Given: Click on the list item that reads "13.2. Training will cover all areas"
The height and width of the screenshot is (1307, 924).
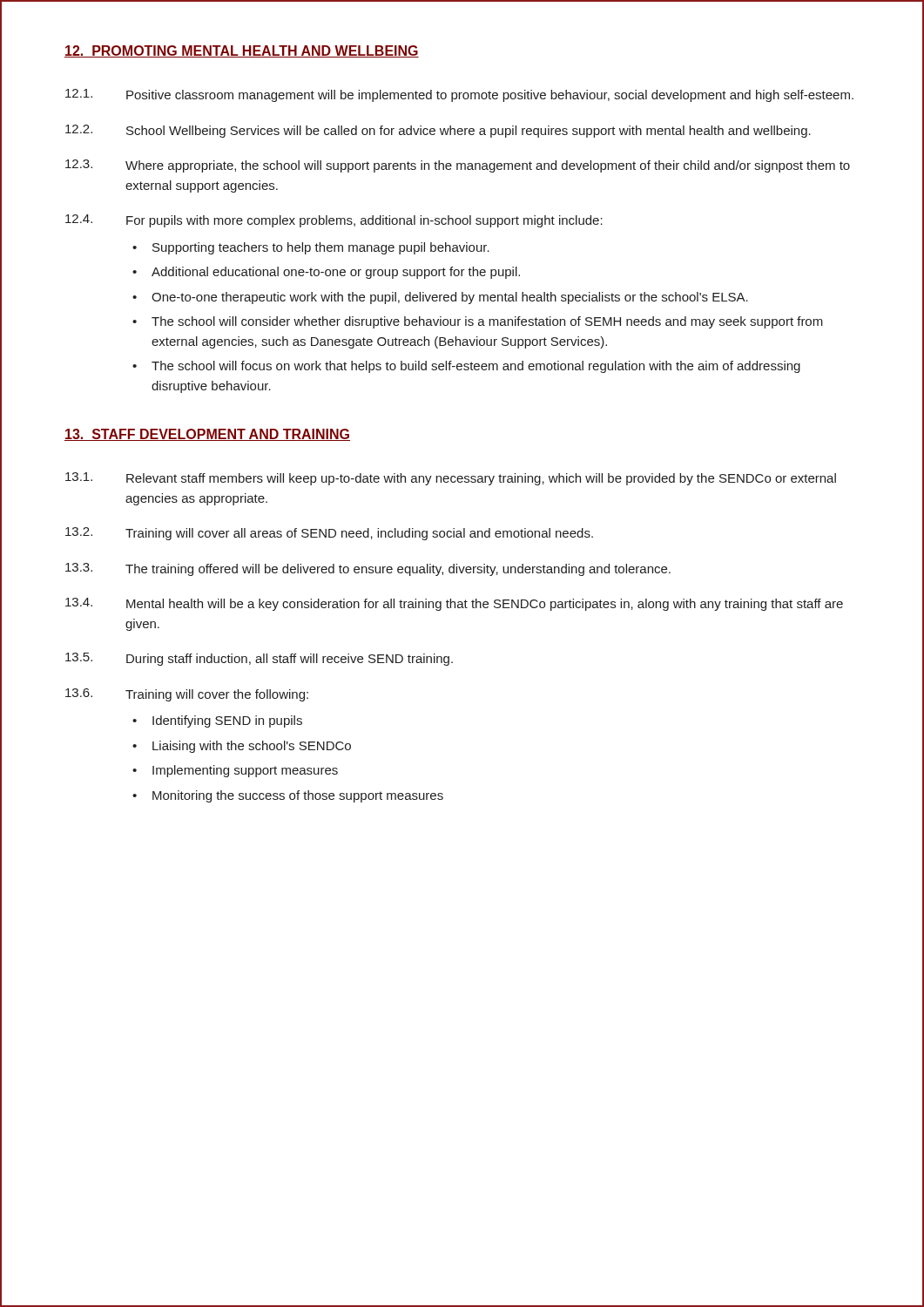Looking at the screenshot, I should [462, 534].
